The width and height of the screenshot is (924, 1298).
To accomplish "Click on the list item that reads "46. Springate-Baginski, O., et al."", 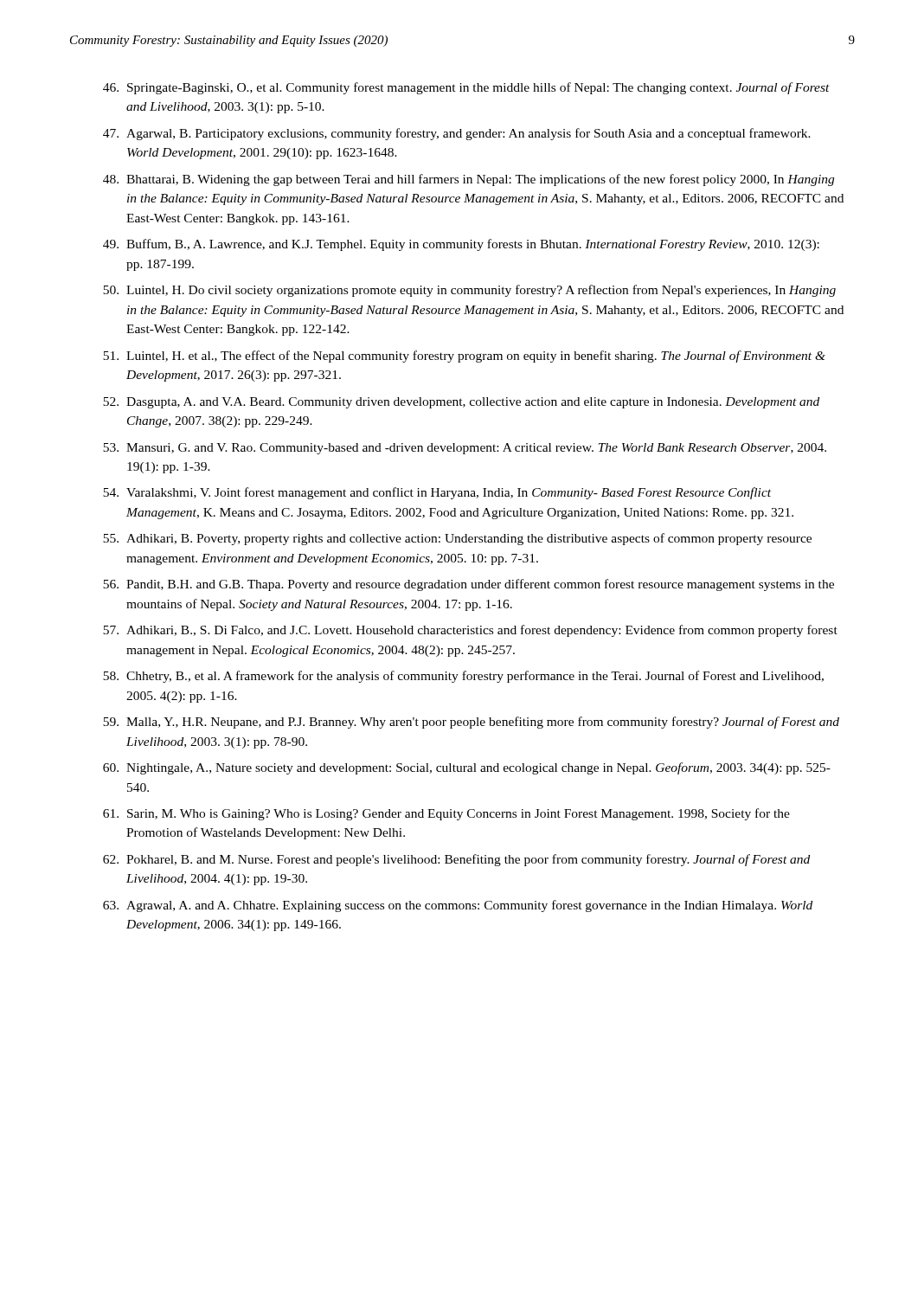I will [466, 97].
